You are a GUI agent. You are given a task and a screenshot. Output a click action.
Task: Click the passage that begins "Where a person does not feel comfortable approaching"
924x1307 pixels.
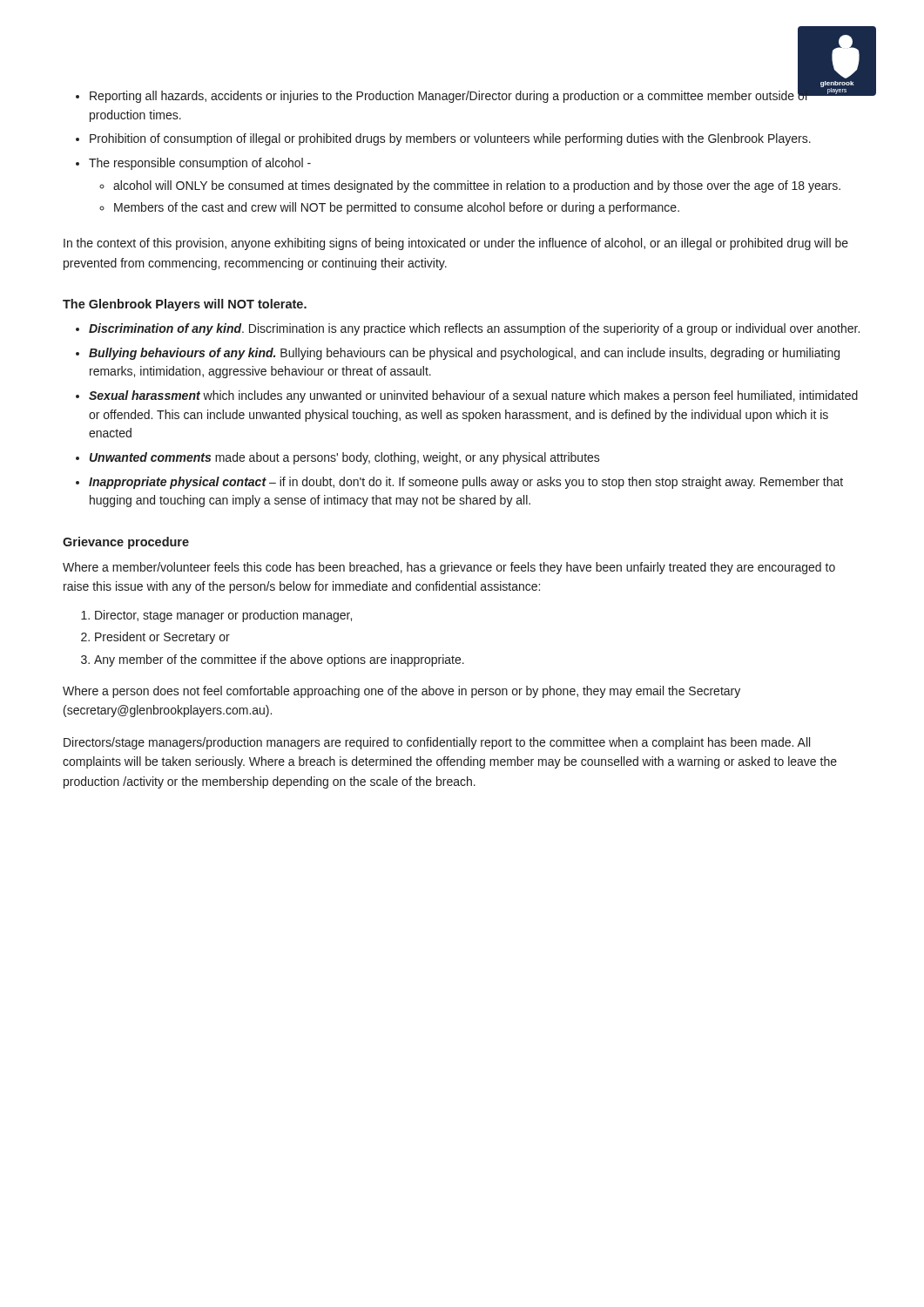point(402,701)
